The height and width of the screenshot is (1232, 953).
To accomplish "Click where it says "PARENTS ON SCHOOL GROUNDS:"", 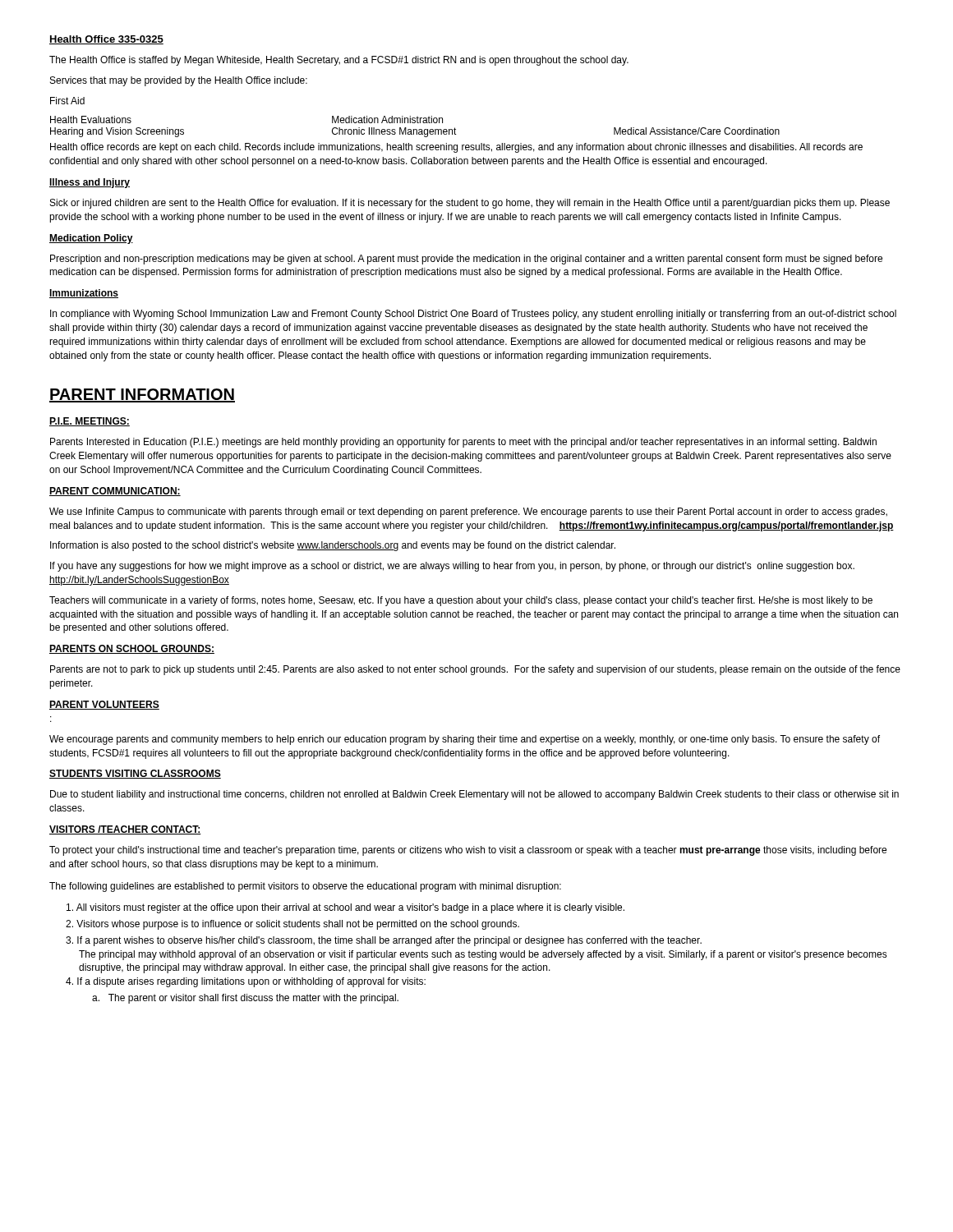I will click(132, 649).
